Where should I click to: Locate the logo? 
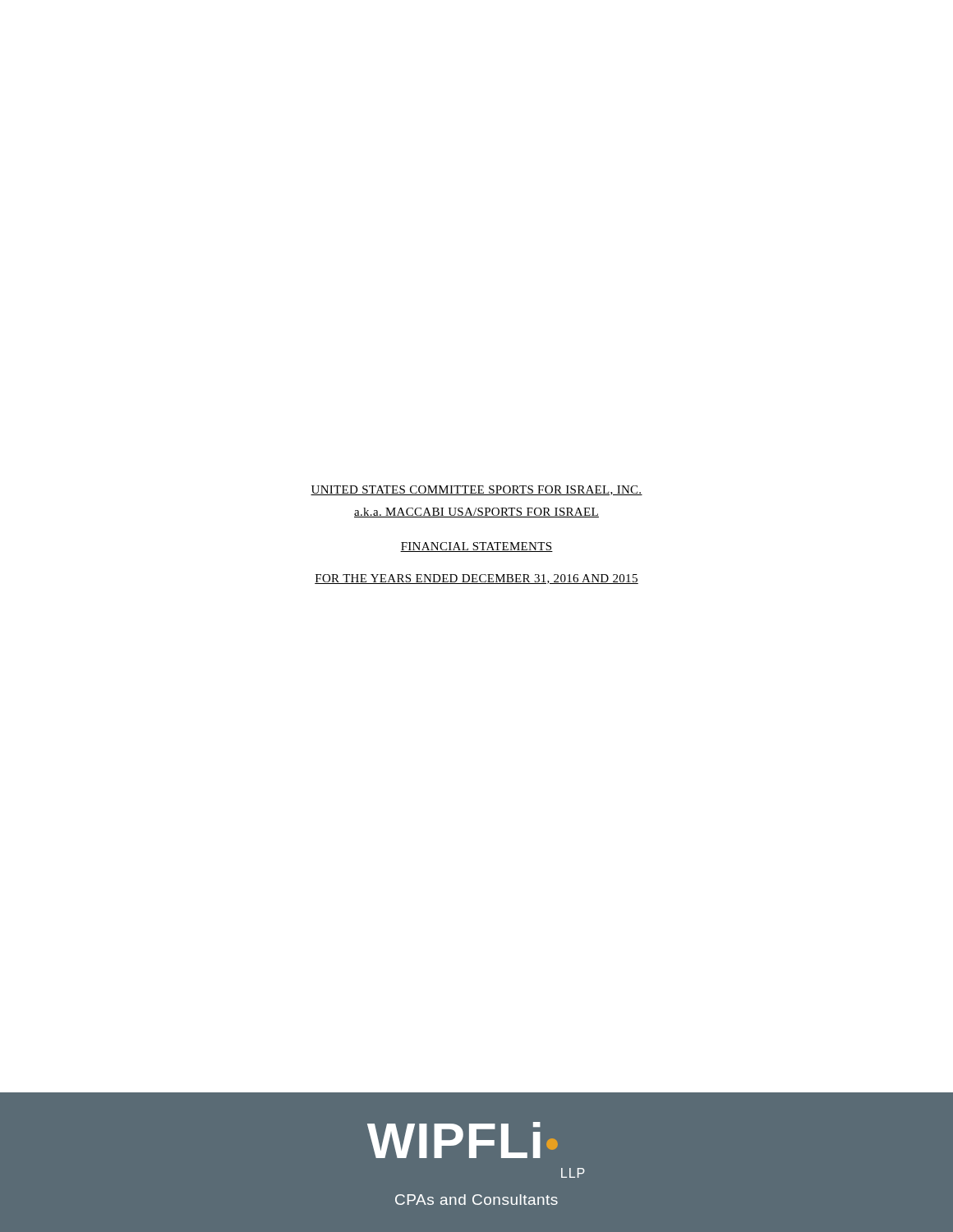pyautogui.click(x=476, y=1162)
